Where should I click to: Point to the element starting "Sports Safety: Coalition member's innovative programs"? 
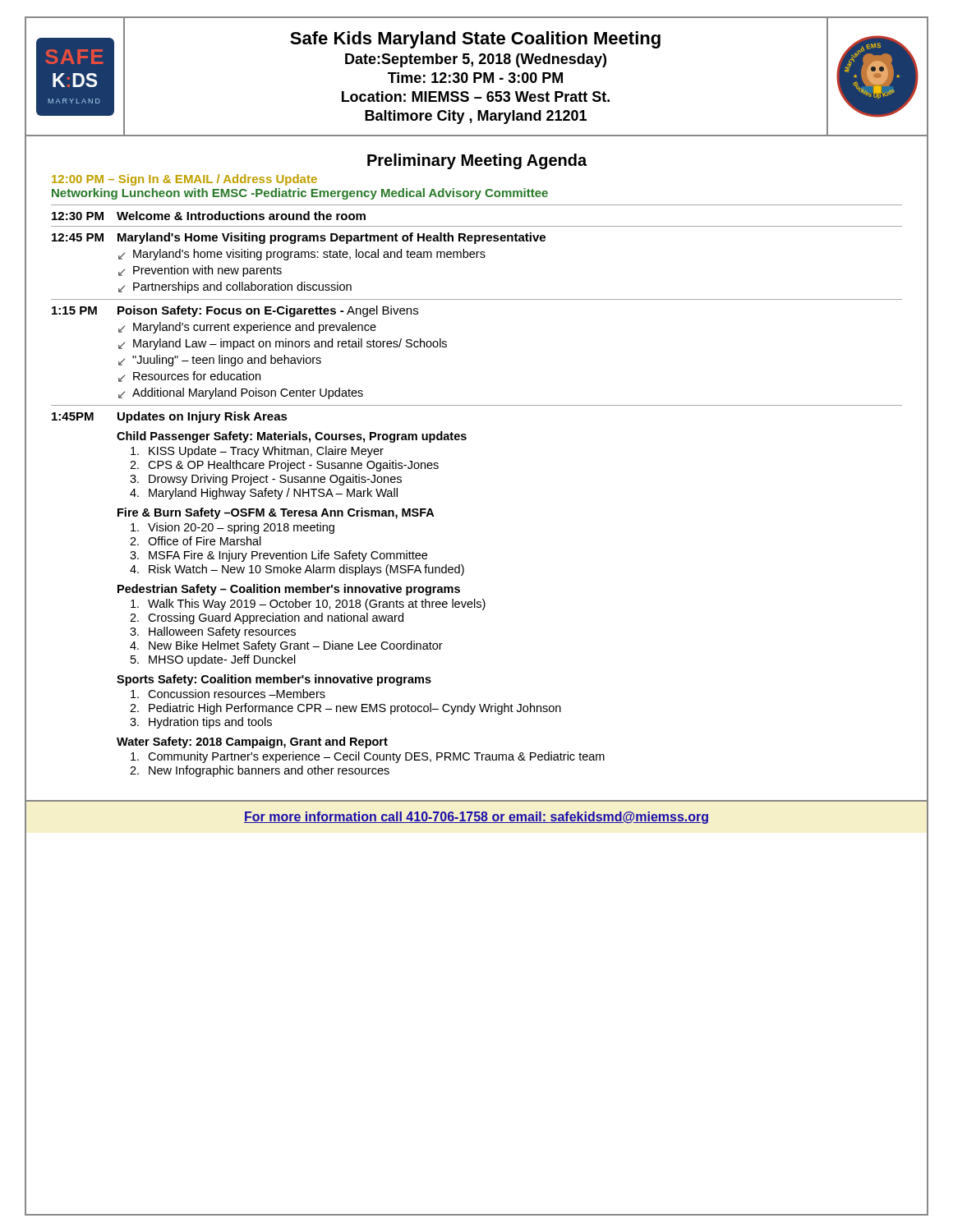[x=274, y=679]
